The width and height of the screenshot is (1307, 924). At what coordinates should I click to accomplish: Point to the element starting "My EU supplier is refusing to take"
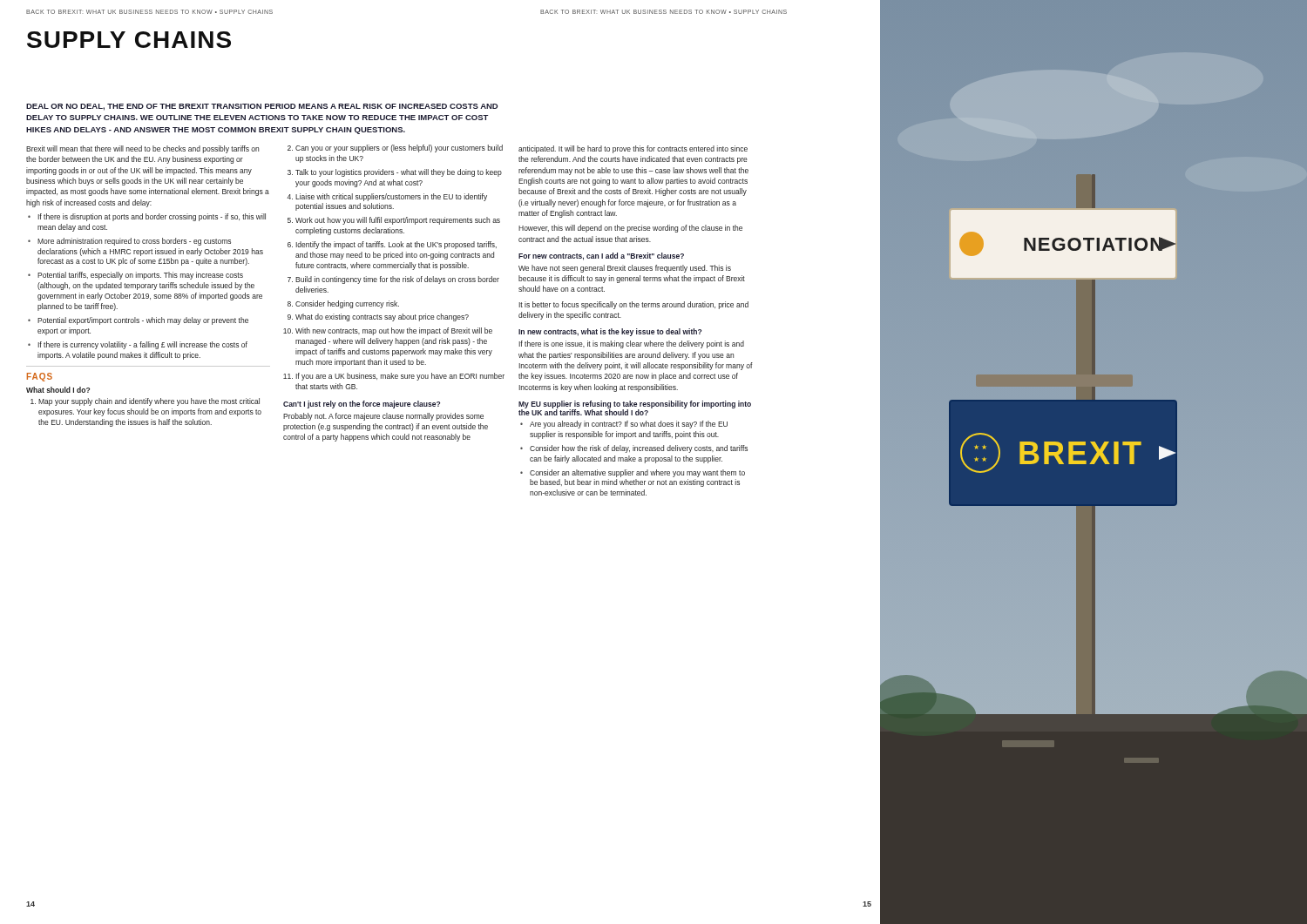click(635, 408)
